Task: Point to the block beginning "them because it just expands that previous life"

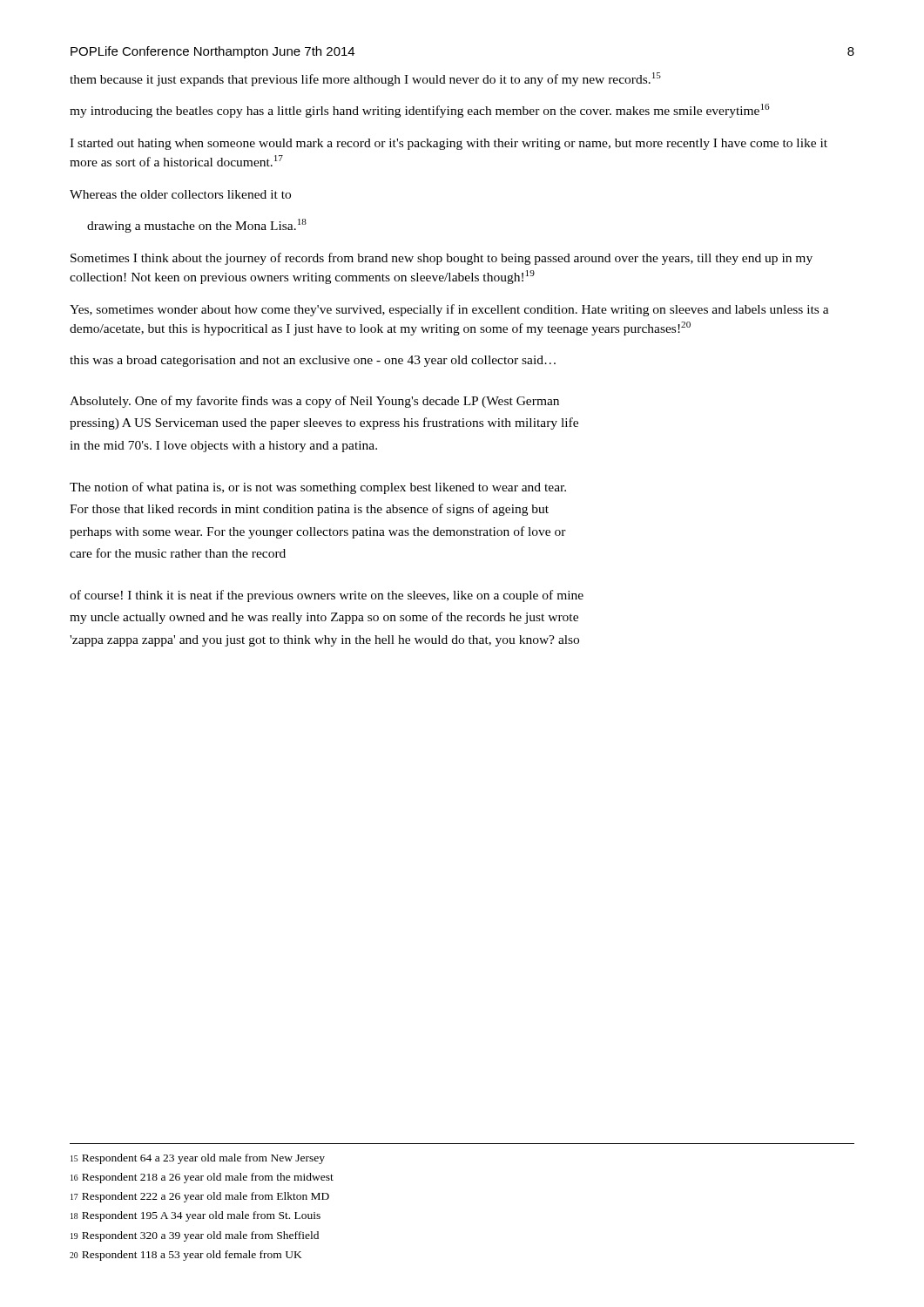Action: [365, 78]
